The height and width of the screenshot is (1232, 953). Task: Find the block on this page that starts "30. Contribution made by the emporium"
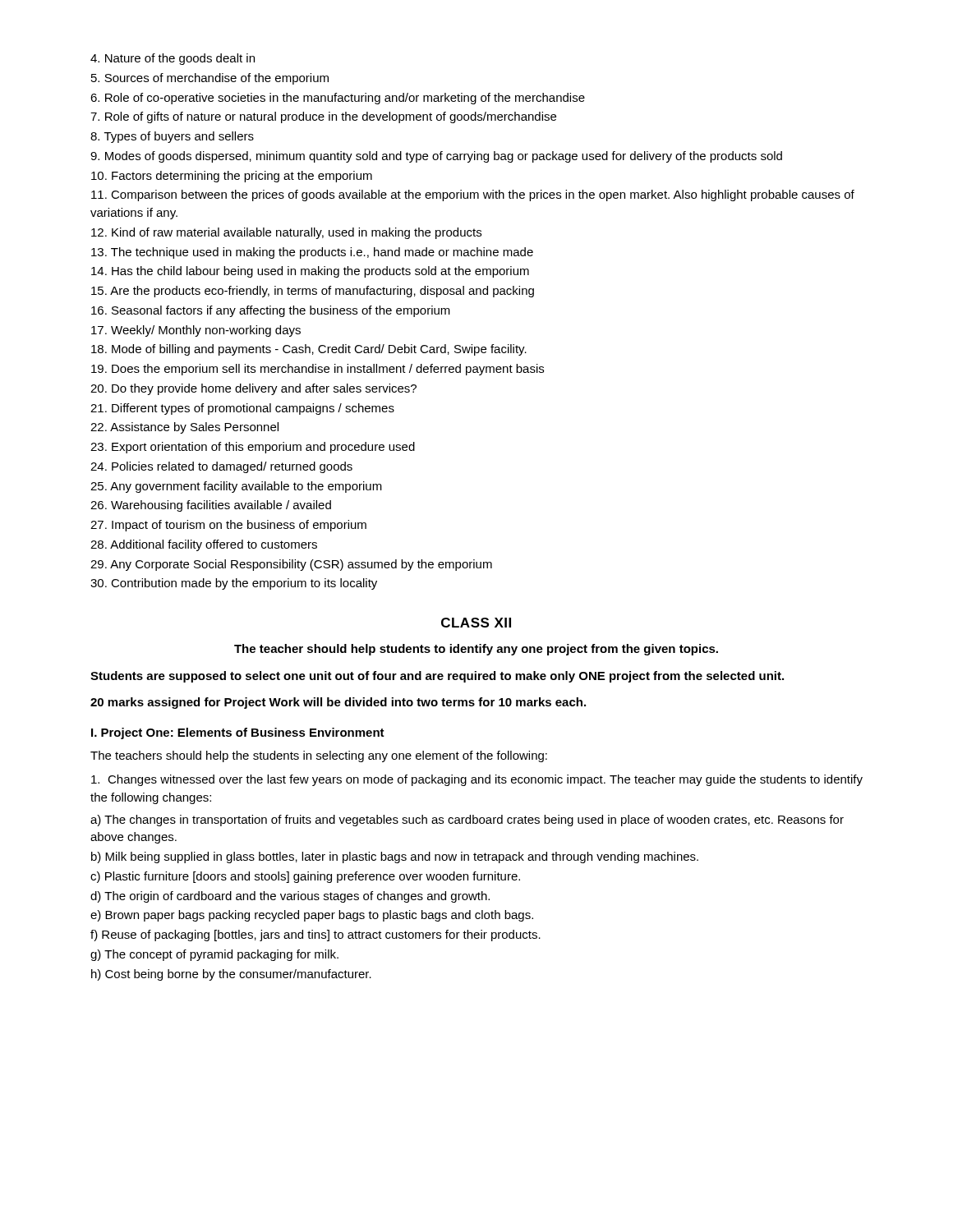point(234,583)
